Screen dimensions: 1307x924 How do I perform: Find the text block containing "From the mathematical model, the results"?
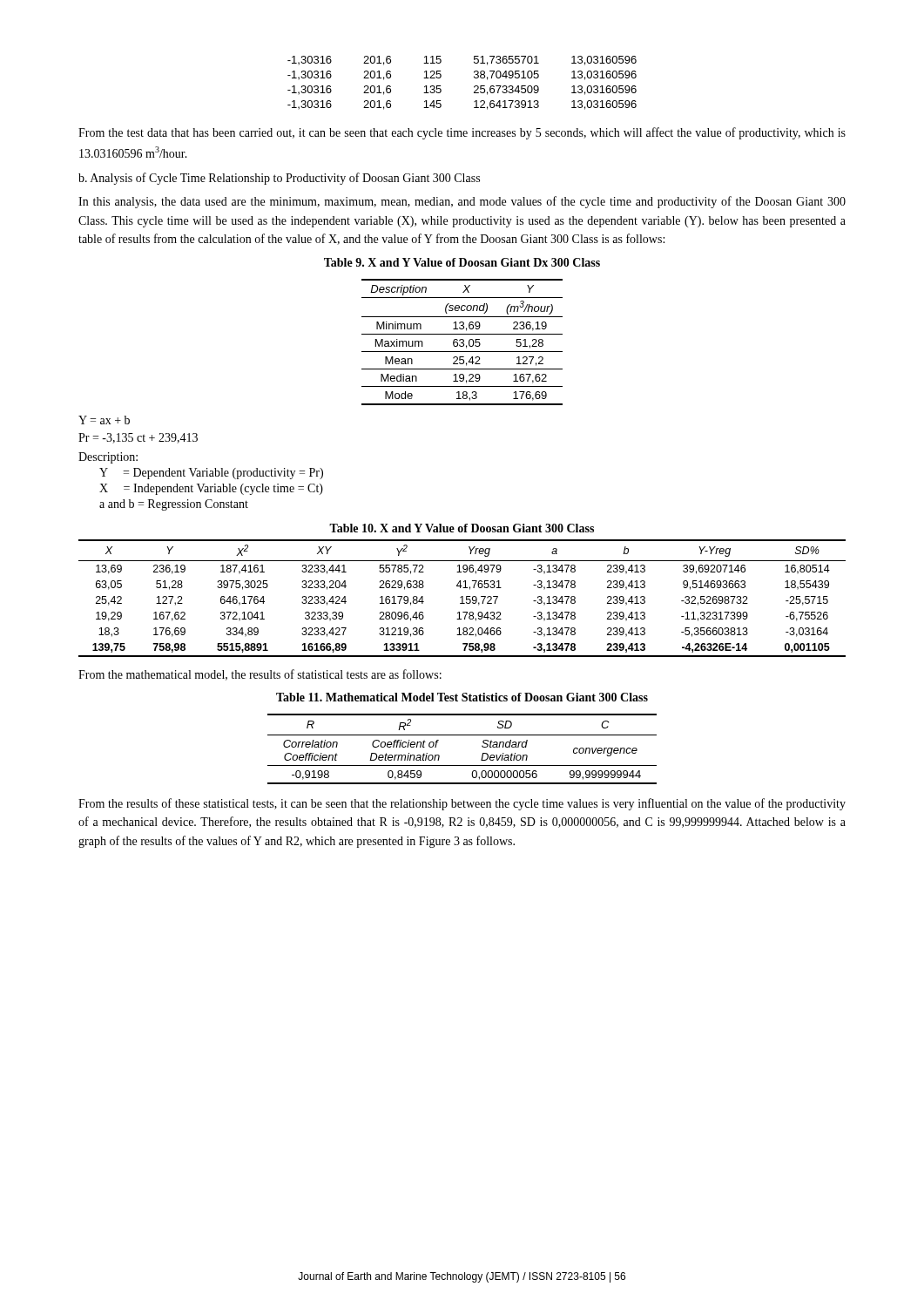[260, 675]
